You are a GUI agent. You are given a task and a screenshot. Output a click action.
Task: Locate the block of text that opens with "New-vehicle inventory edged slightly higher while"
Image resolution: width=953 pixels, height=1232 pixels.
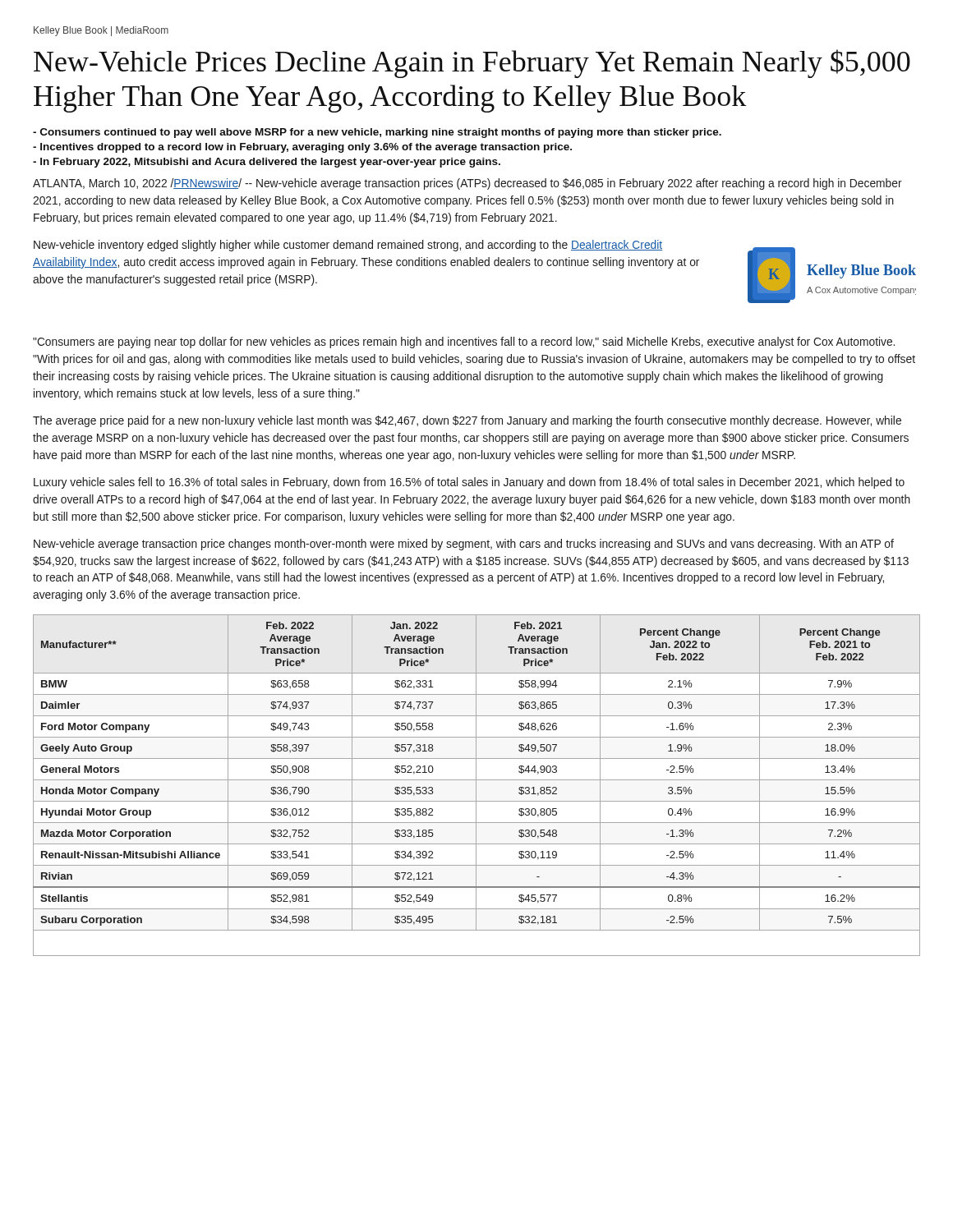366,262
